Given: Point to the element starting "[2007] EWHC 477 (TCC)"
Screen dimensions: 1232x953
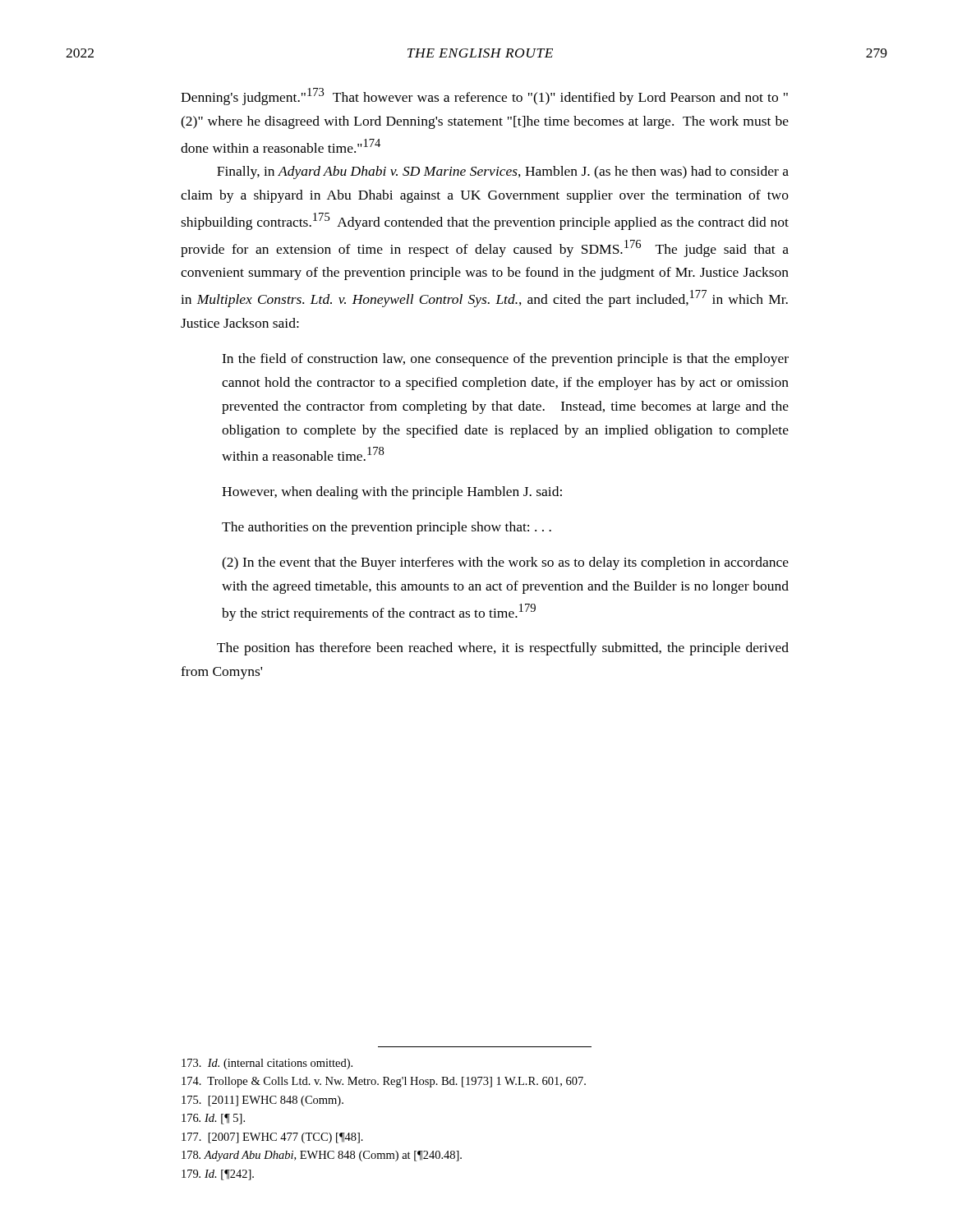Looking at the screenshot, I should [x=272, y=1136].
